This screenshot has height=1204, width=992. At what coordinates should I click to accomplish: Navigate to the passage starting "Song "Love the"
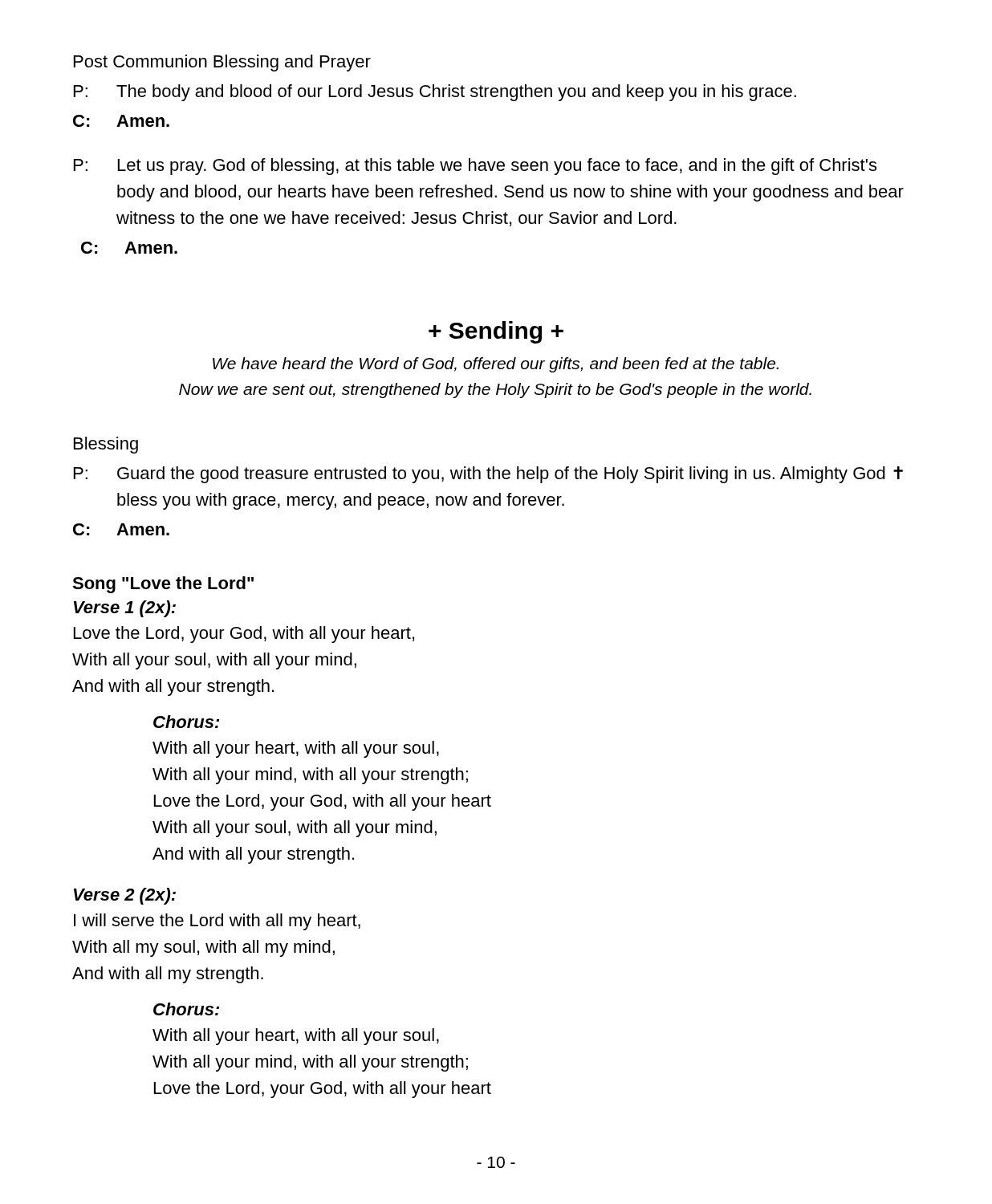(163, 583)
